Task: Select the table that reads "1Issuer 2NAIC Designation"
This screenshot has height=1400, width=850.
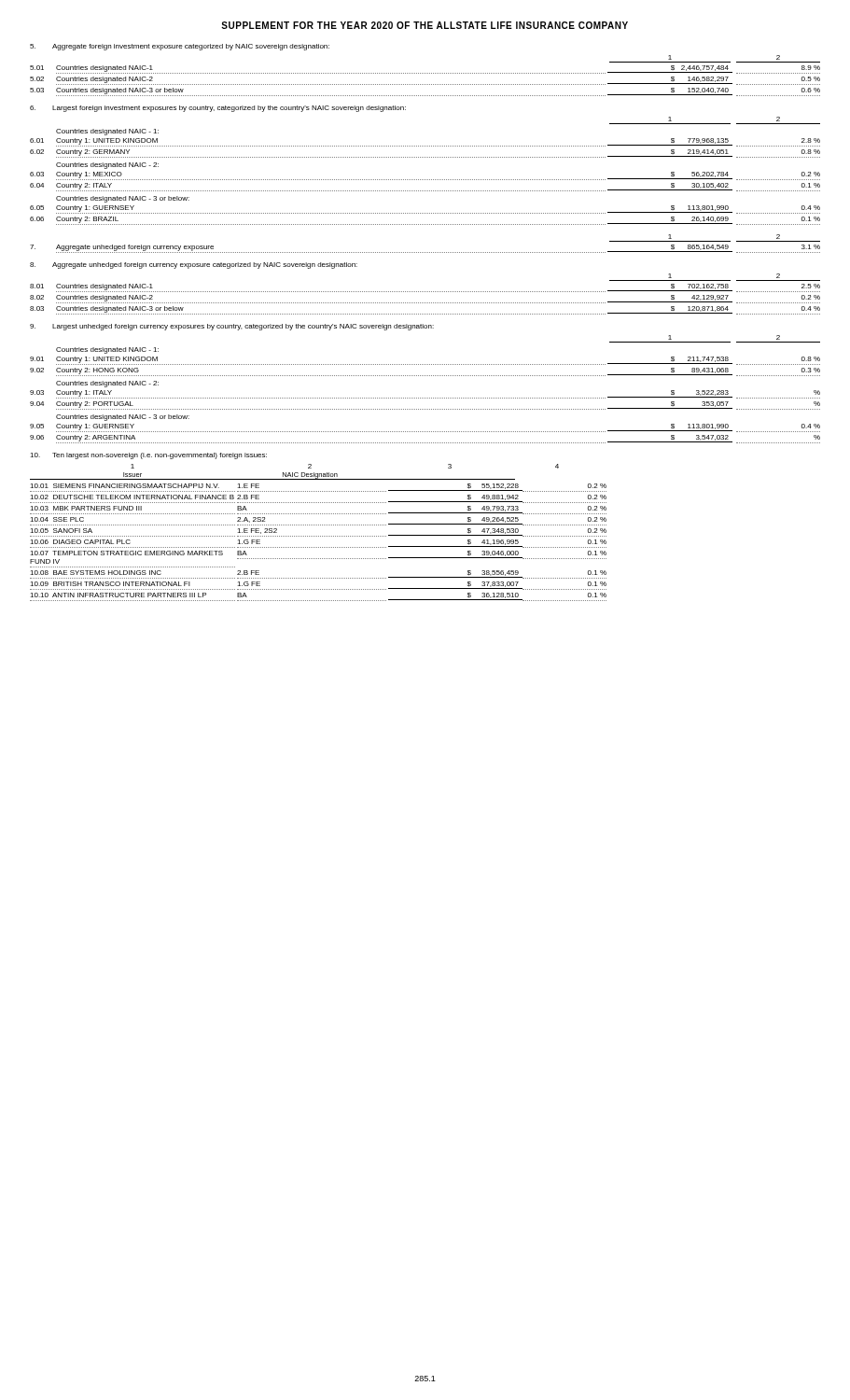Action: 425,532
